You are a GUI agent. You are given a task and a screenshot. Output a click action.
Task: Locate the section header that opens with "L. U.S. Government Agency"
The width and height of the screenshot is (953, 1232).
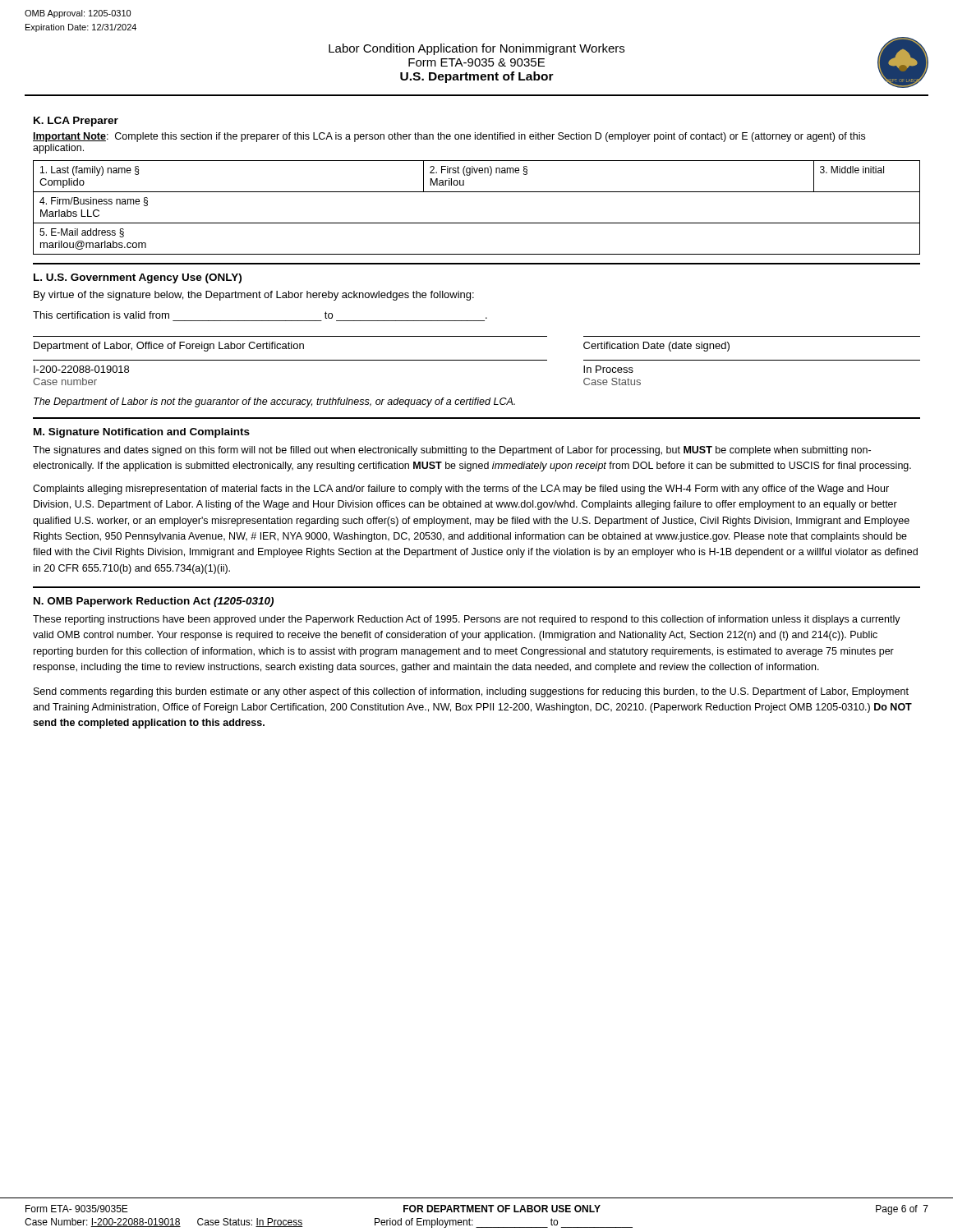138,277
